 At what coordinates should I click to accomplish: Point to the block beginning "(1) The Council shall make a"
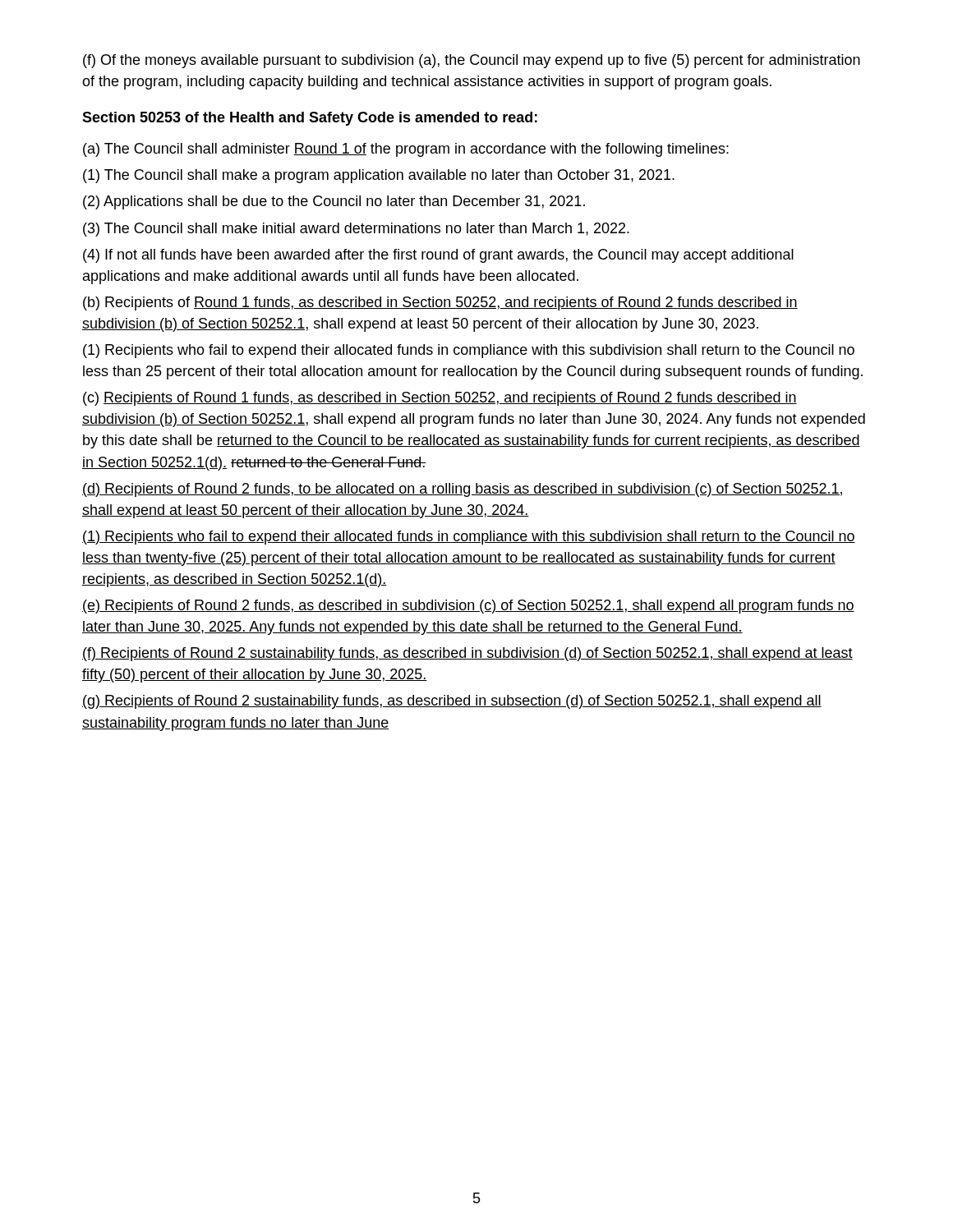[x=476, y=175]
